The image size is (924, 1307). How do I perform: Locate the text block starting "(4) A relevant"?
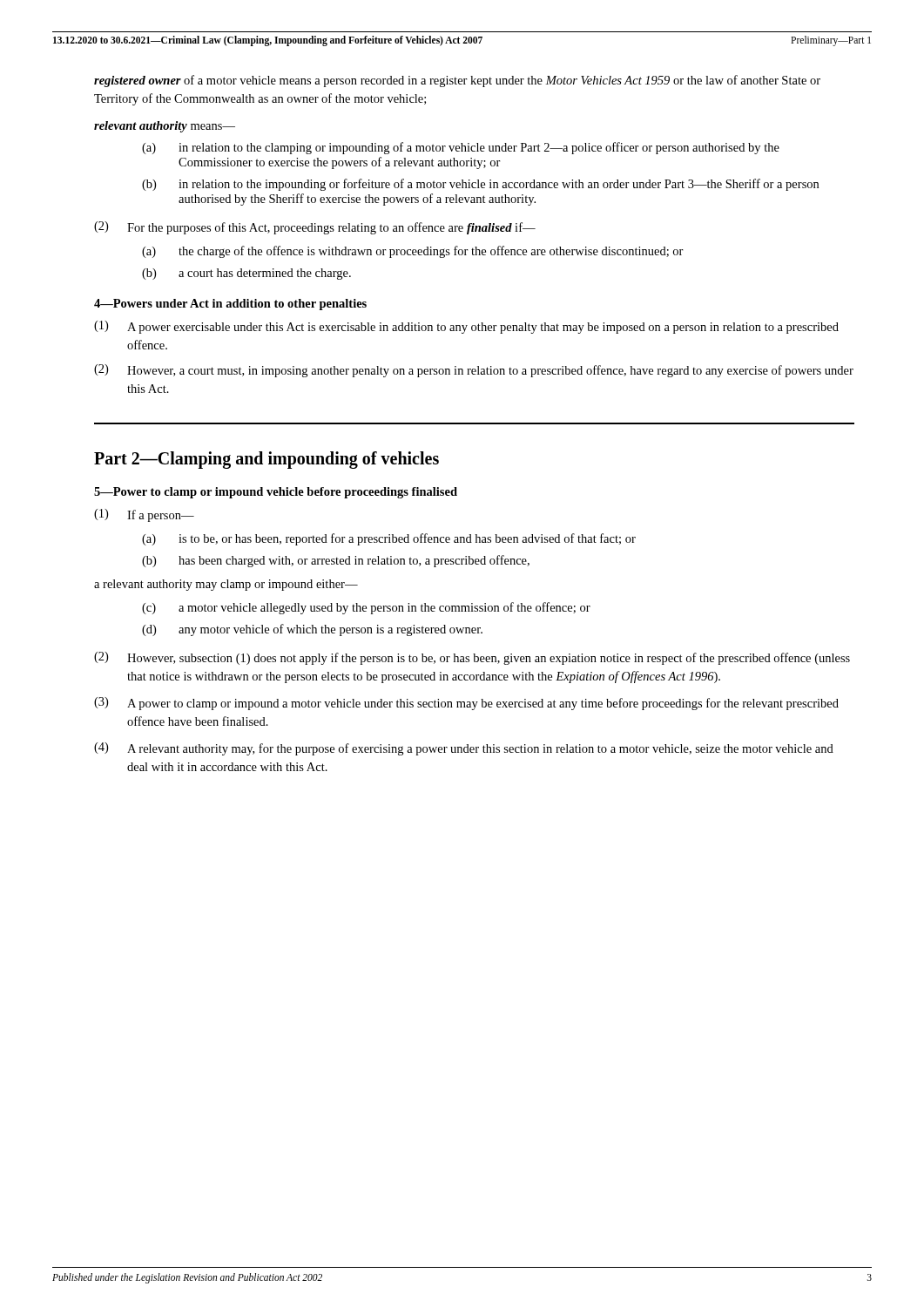click(474, 758)
